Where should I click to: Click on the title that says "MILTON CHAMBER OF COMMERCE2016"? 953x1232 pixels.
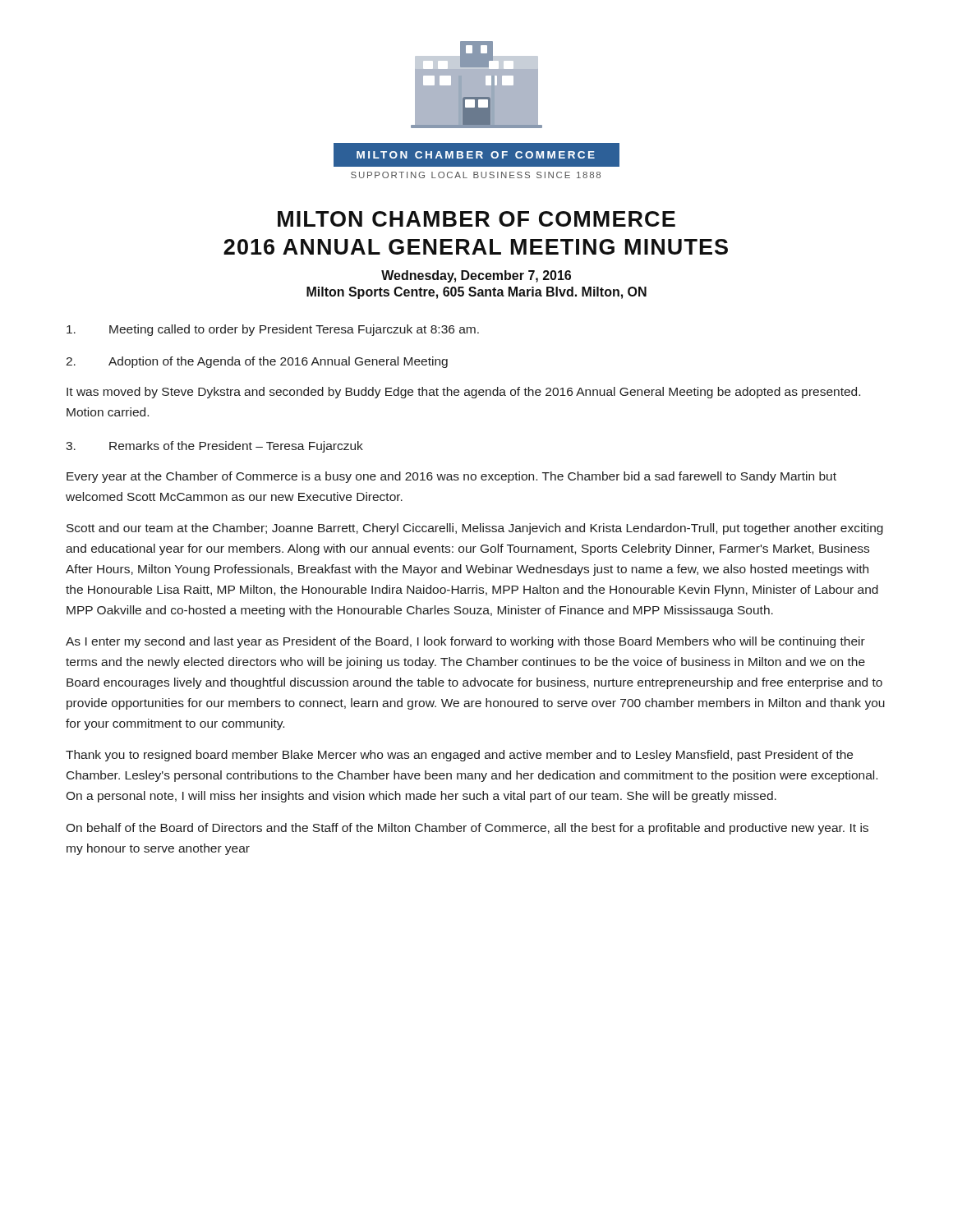coord(476,253)
